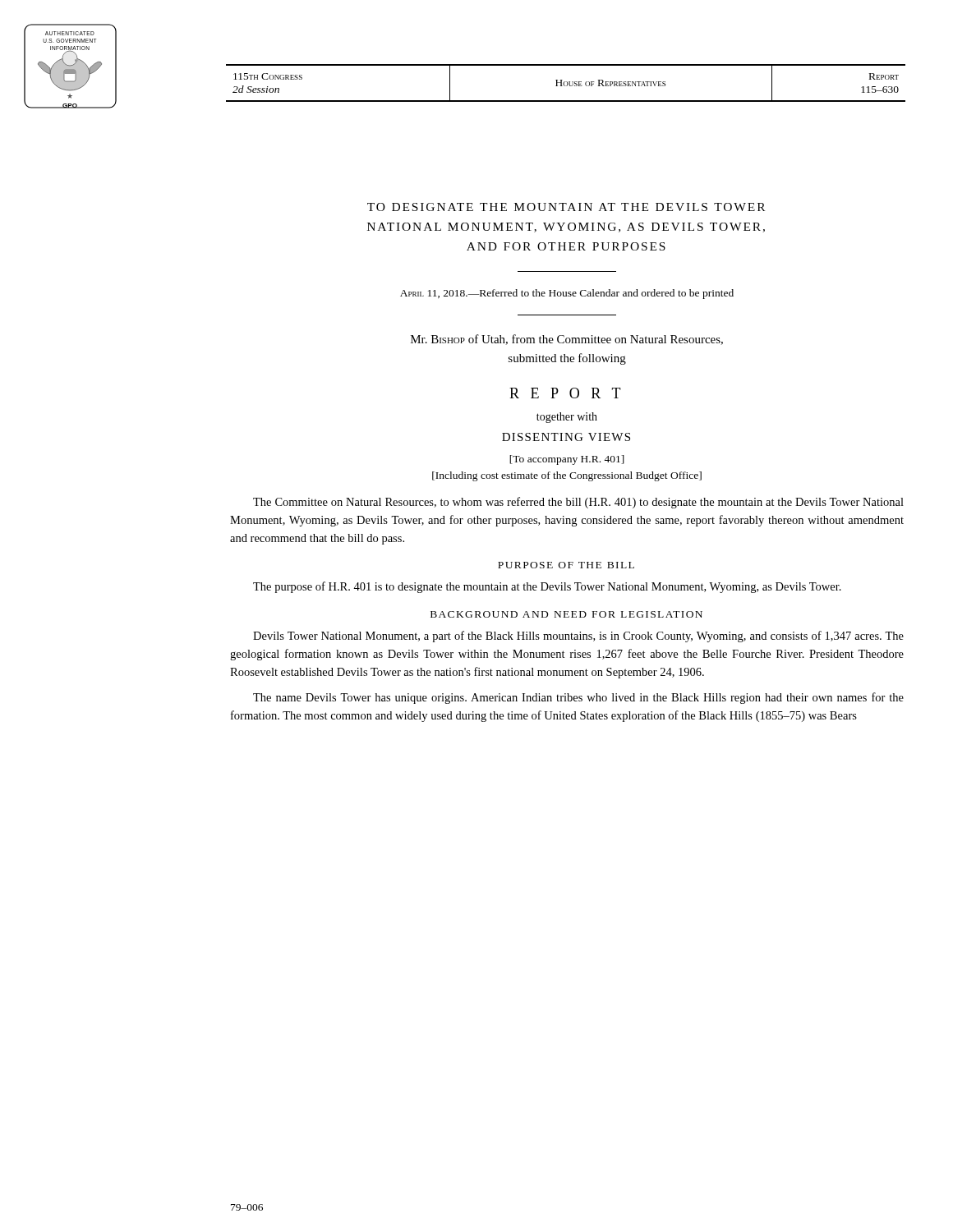Locate the text block containing "Devils Tower National Monument, a part of"
Viewport: 953px width, 1232px height.
coord(567,654)
